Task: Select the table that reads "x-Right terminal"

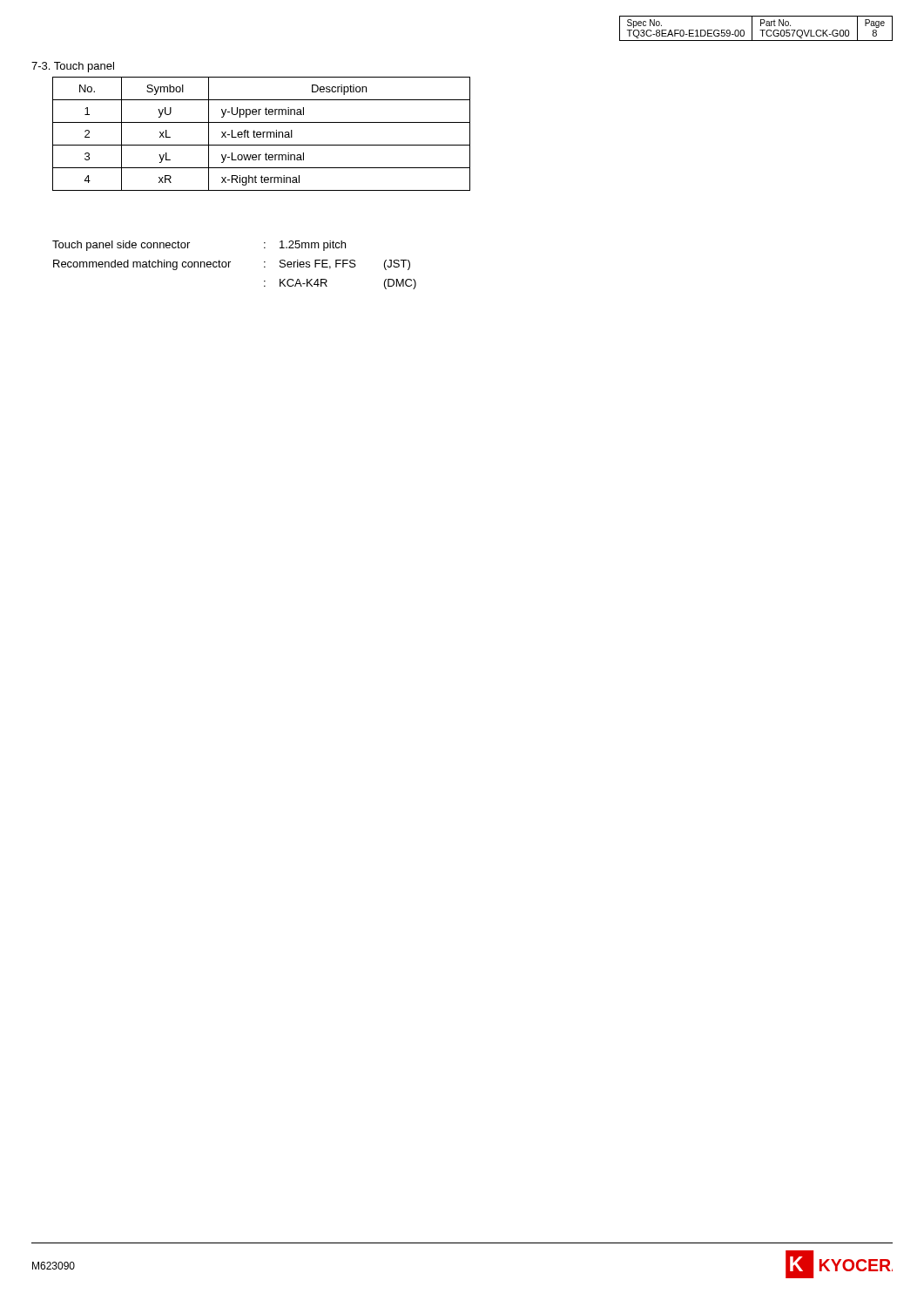Action: (x=261, y=134)
